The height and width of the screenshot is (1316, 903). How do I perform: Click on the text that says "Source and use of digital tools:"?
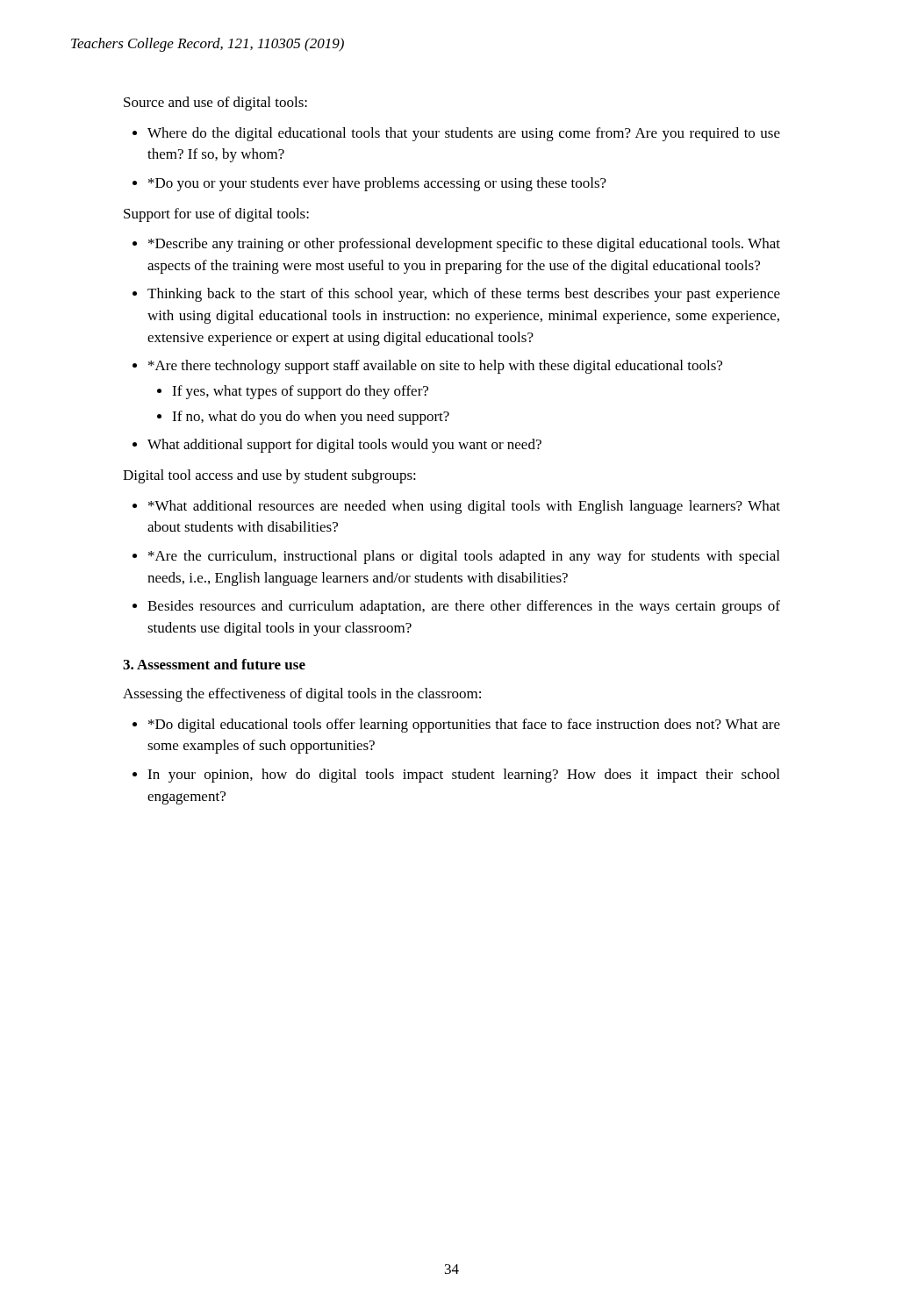pyautogui.click(x=215, y=104)
